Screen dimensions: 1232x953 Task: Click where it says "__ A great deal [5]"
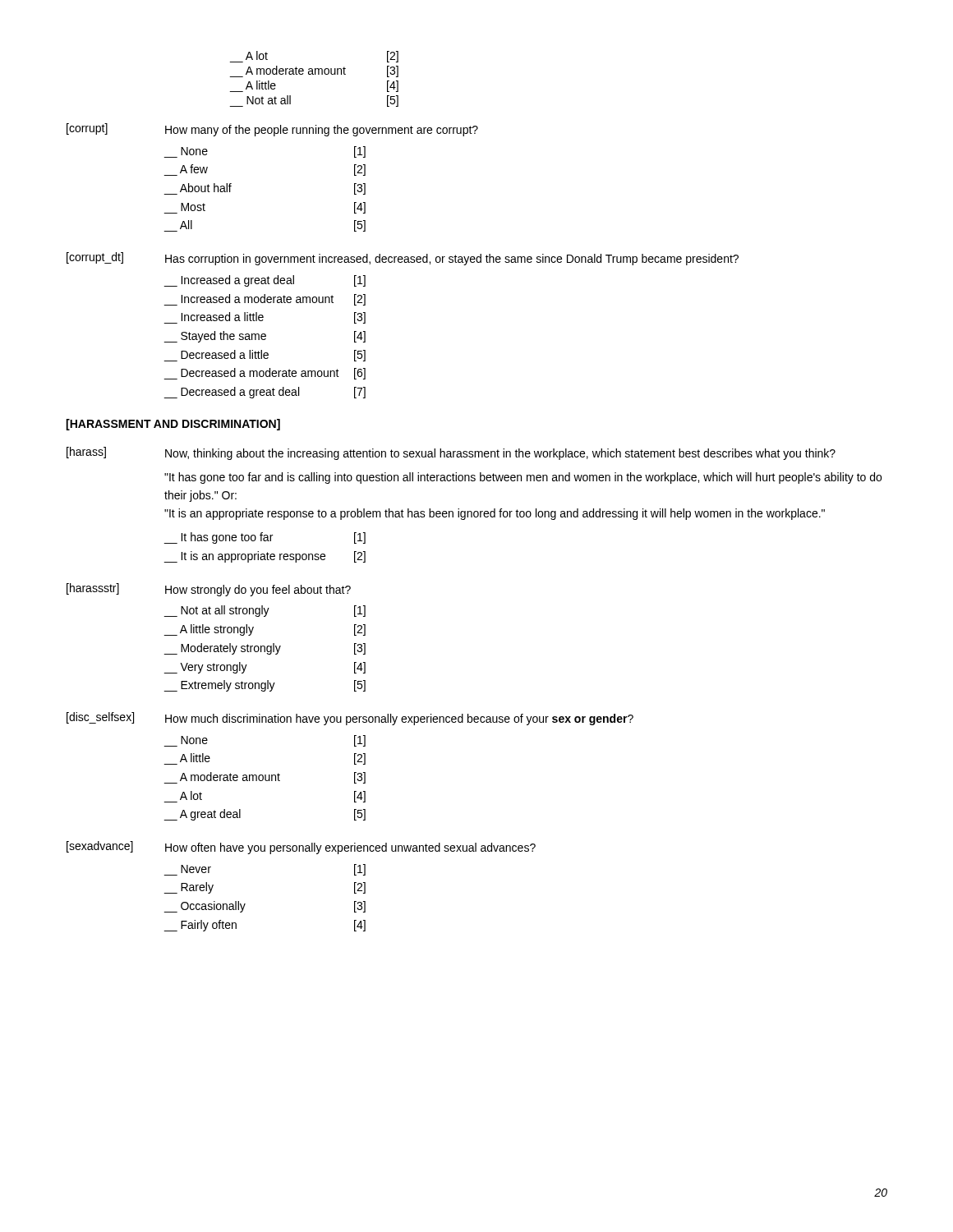click(x=212, y=814)
